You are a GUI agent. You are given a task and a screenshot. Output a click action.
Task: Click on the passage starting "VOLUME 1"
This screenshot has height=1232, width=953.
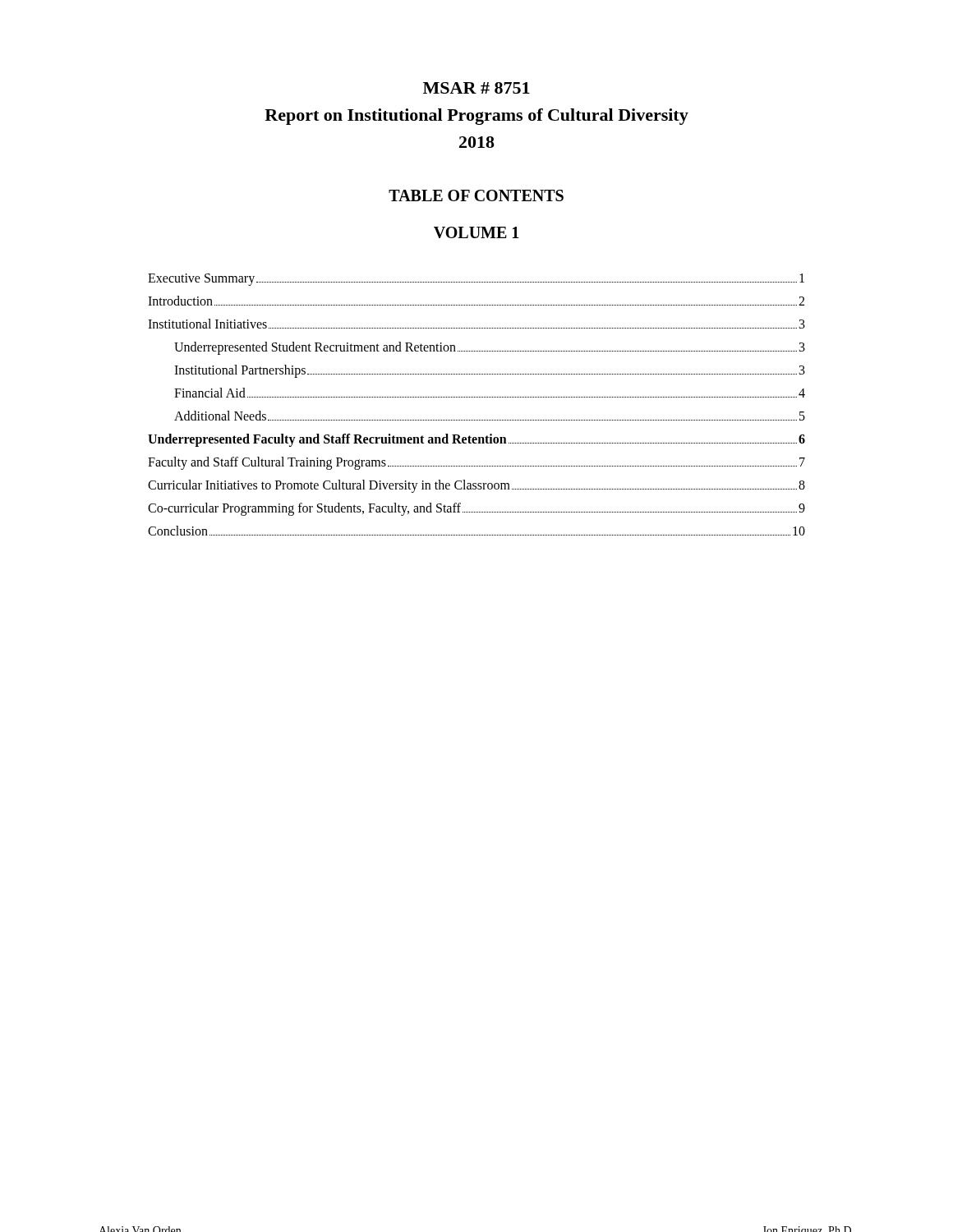tap(476, 232)
